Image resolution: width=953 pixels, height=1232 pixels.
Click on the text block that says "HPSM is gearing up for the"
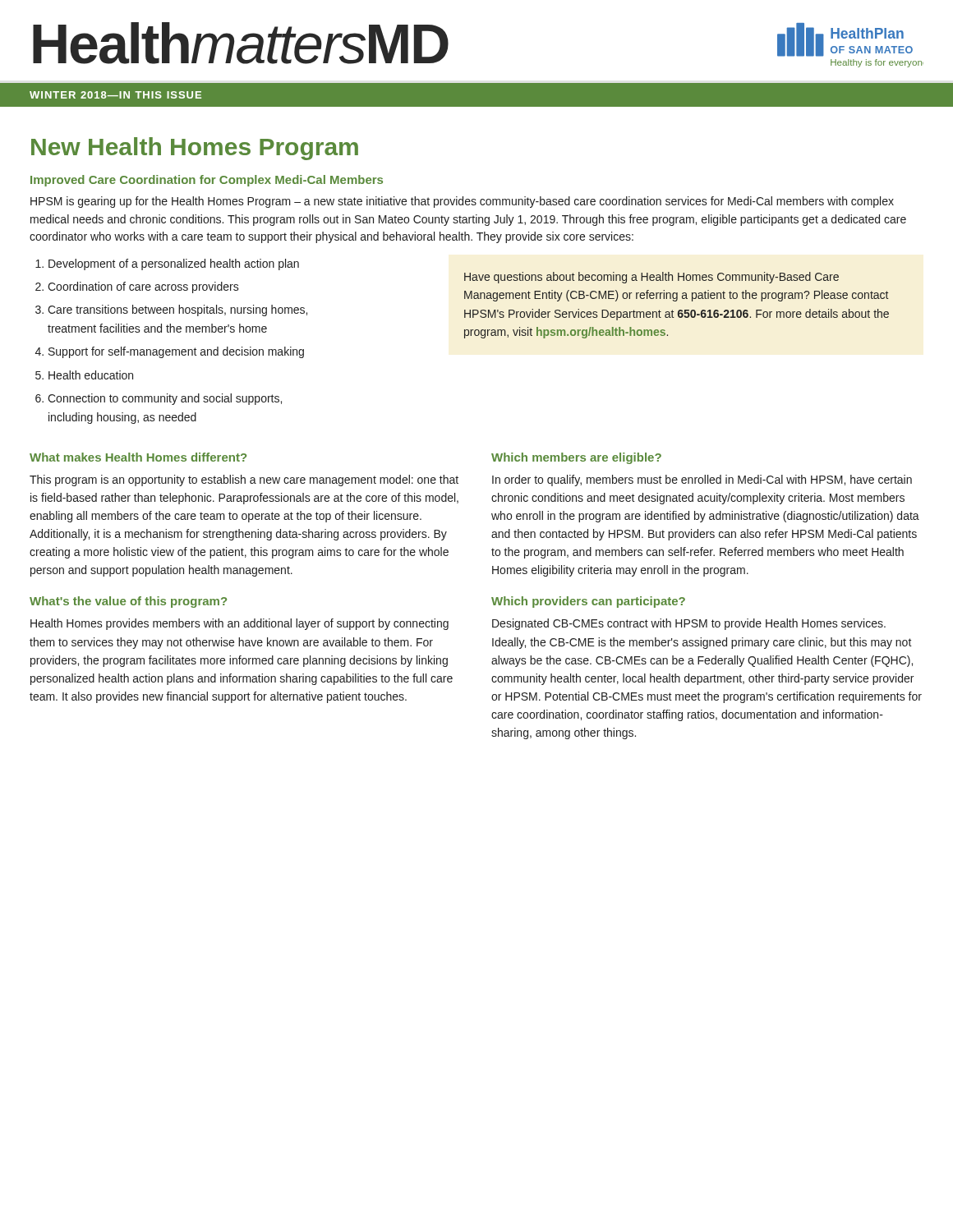(x=468, y=219)
